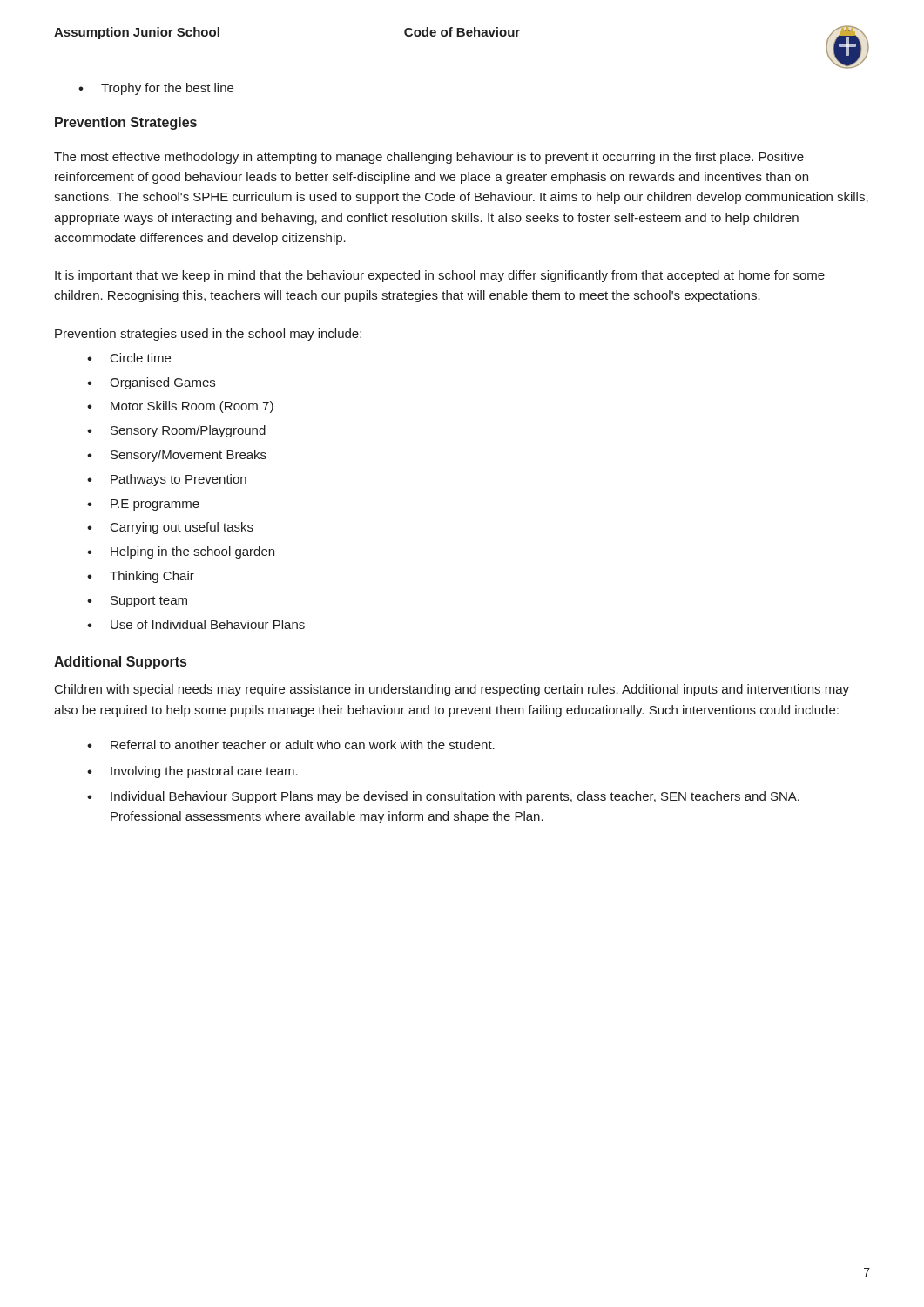Image resolution: width=924 pixels, height=1307 pixels.
Task: Locate the passage starting "It is important that we keep in mind"
Action: click(439, 285)
